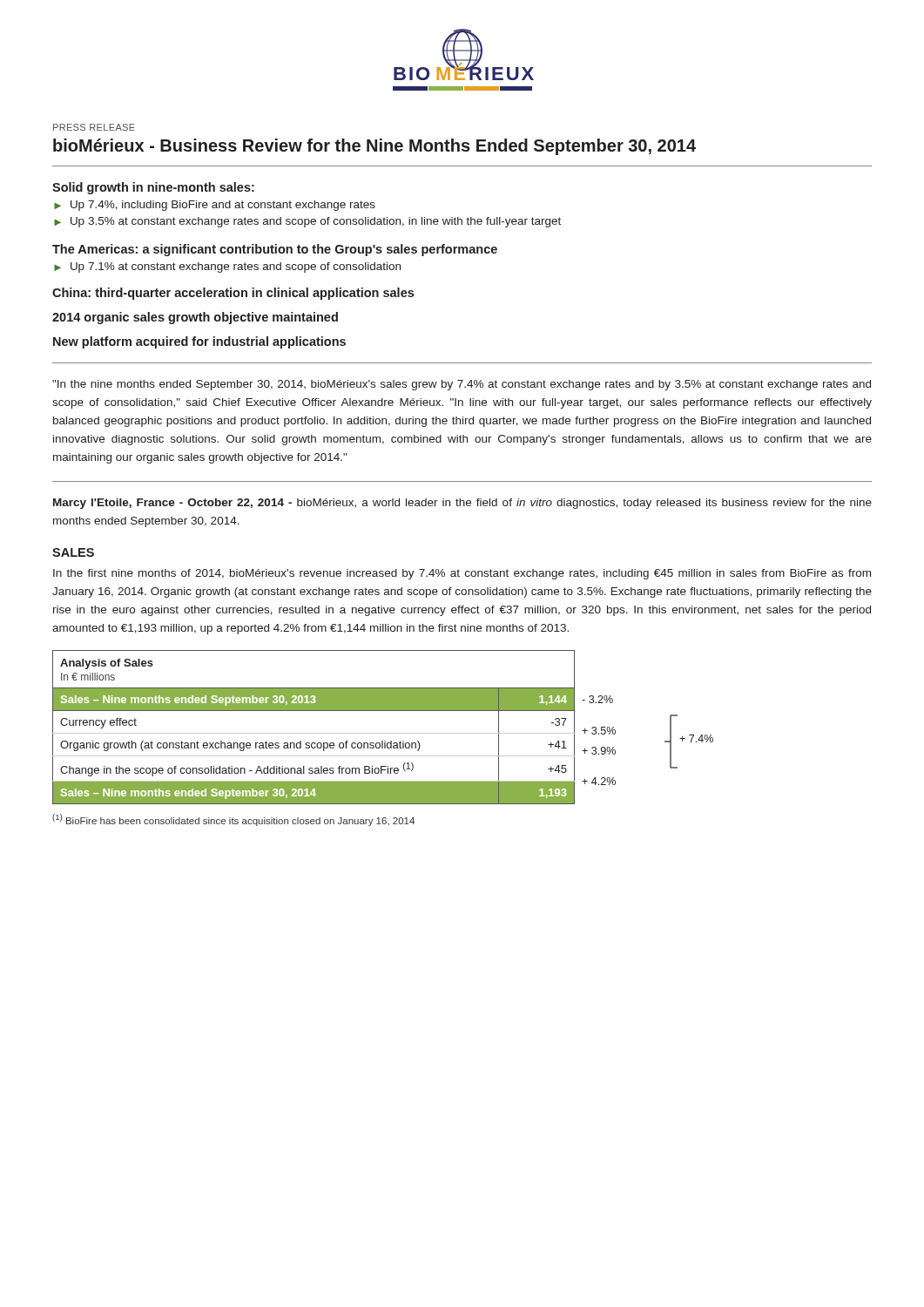This screenshot has height=1307, width=924.
Task: Find the text block starting "The Americas: a significant"
Action: click(x=275, y=249)
